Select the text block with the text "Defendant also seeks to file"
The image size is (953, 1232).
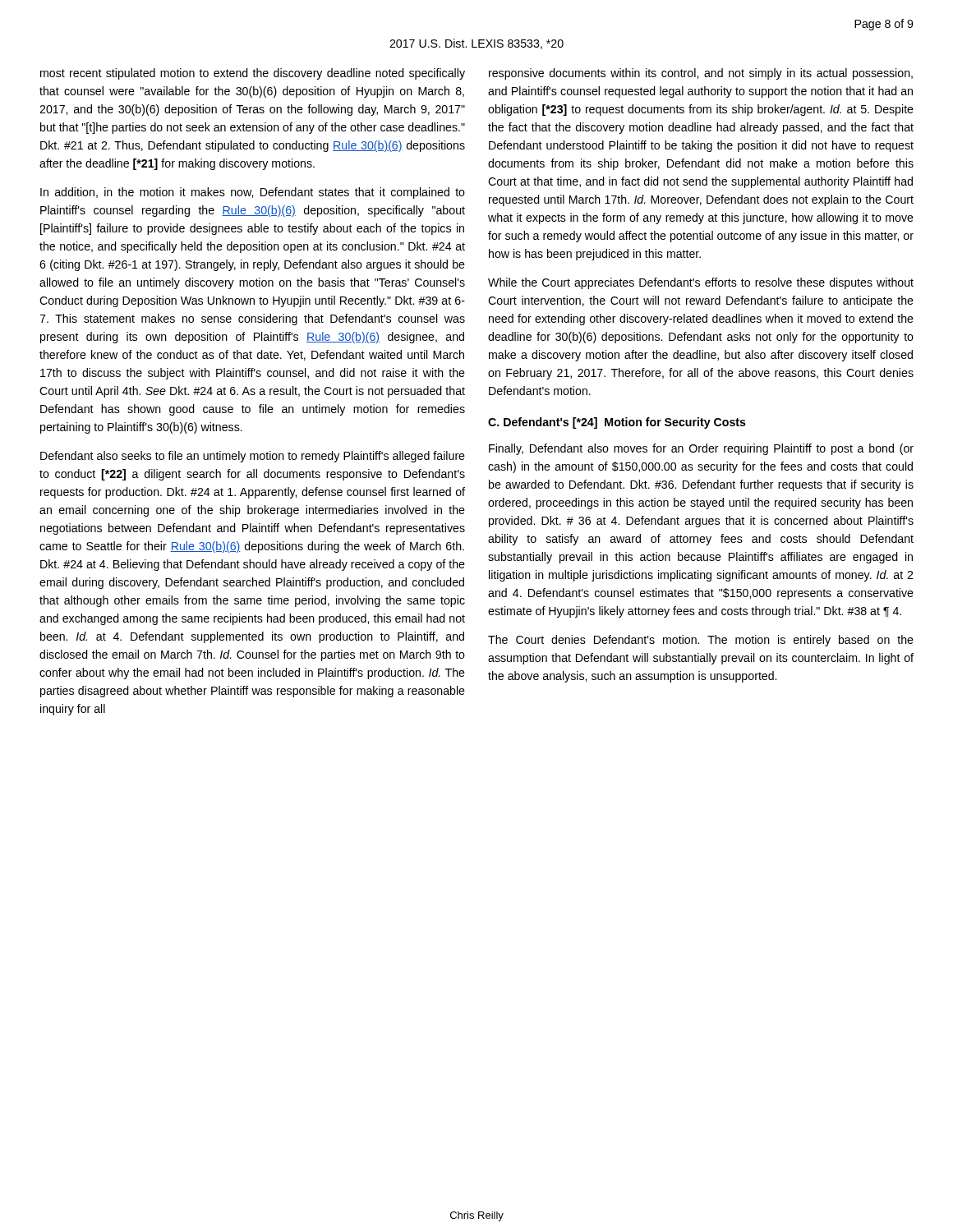252,582
